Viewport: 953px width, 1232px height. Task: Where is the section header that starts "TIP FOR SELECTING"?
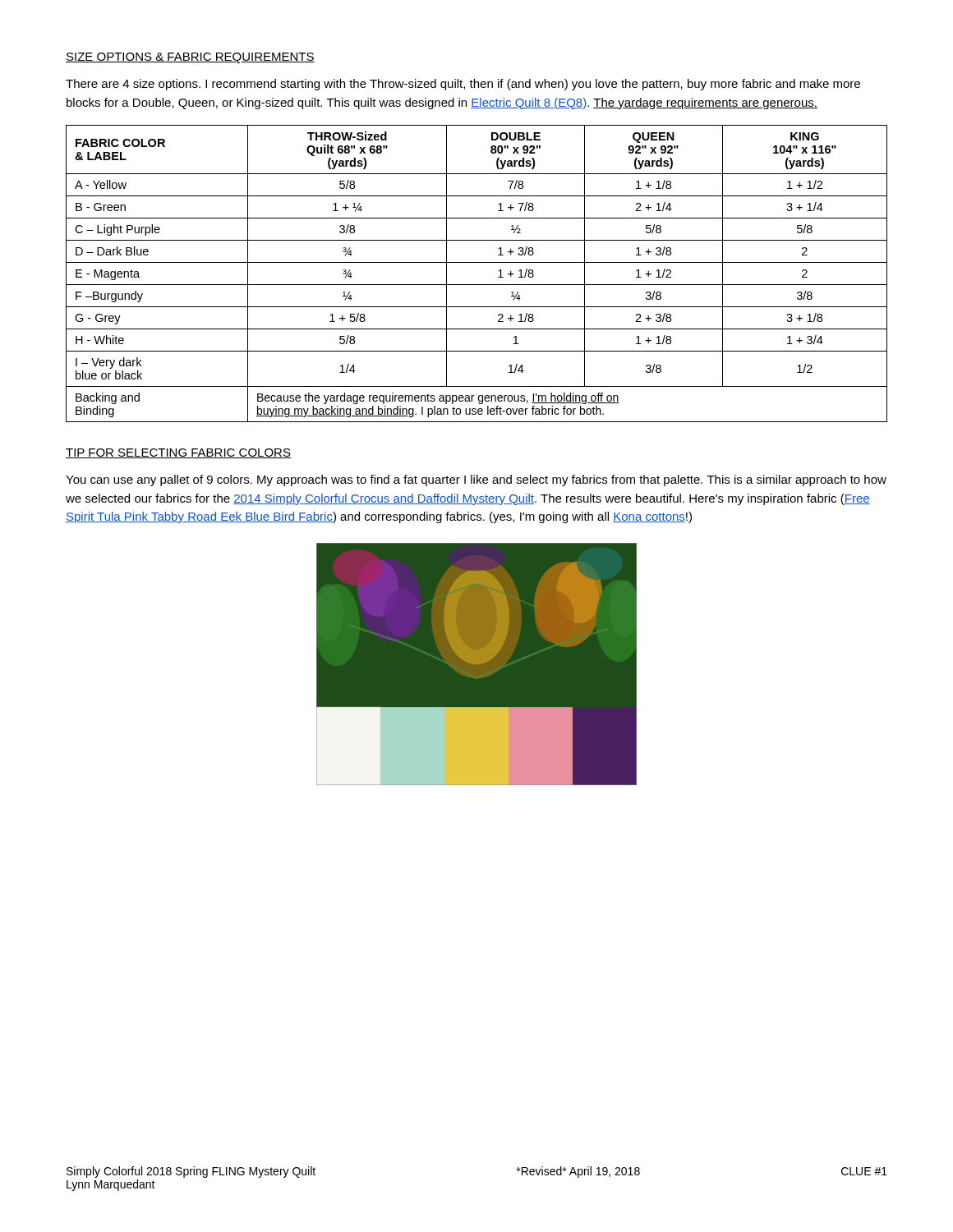178,452
